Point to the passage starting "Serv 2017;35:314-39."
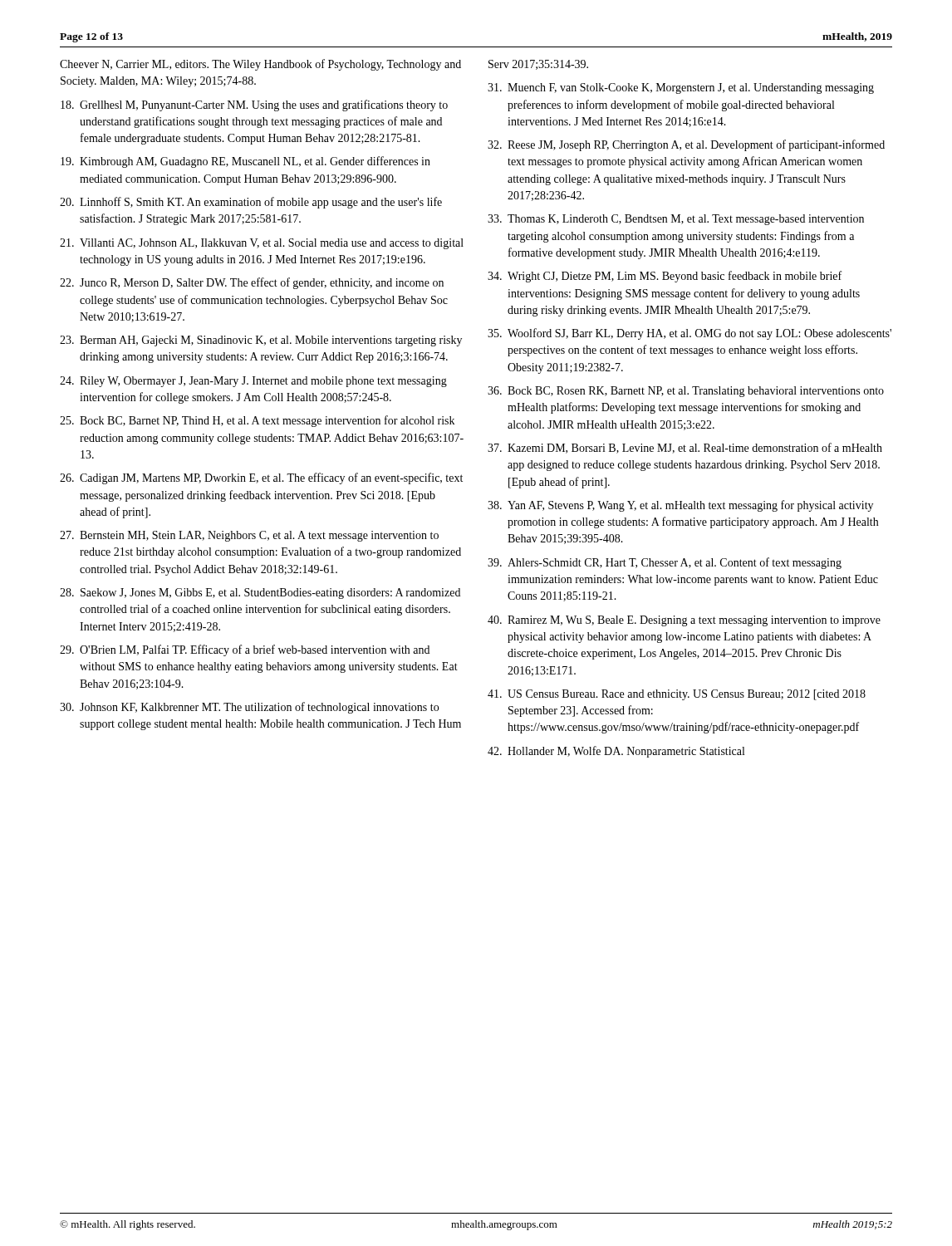Image resolution: width=952 pixels, height=1246 pixels. pos(538,64)
